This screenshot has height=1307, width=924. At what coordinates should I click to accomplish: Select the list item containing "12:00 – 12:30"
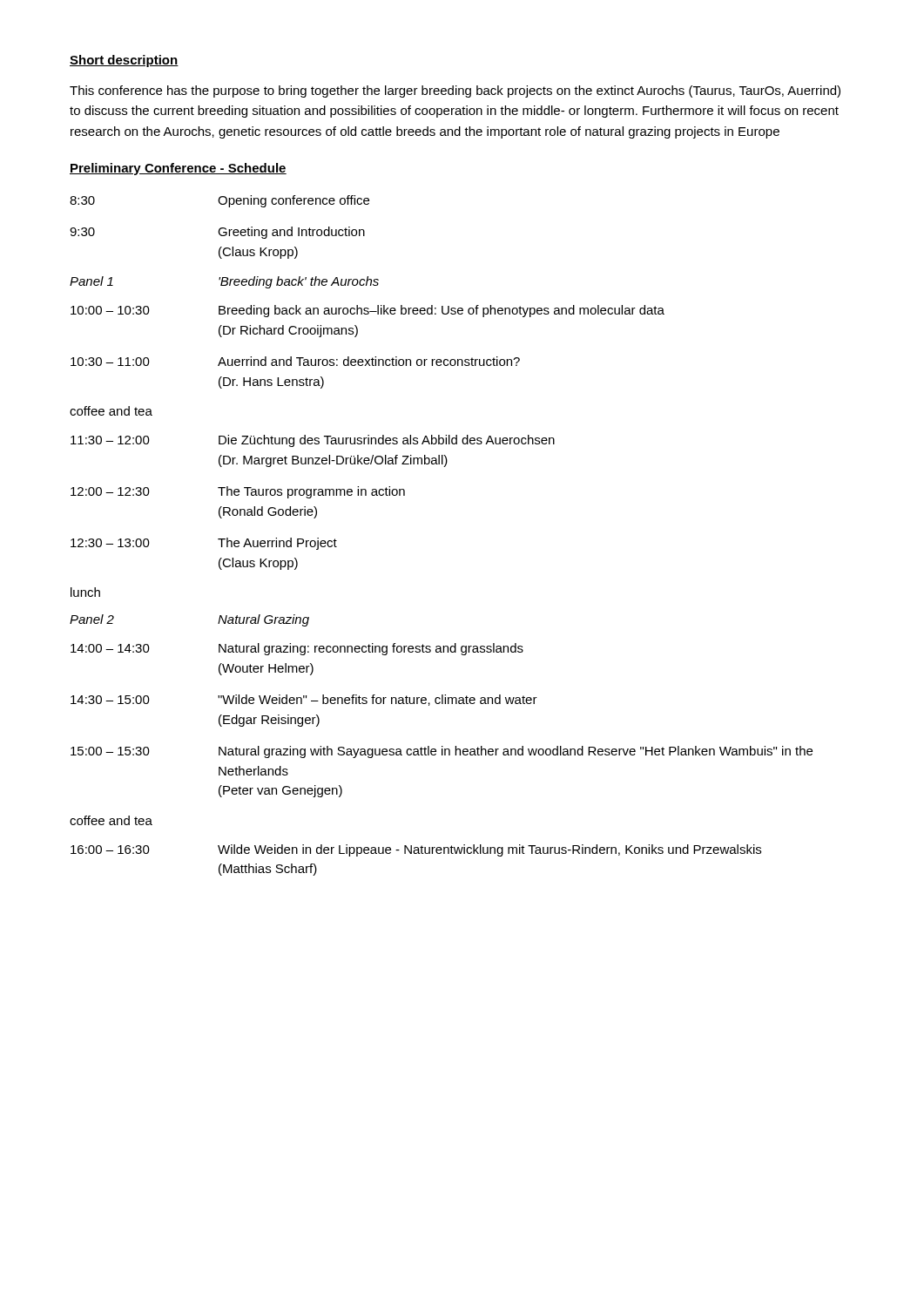pyautogui.click(x=238, y=492)
